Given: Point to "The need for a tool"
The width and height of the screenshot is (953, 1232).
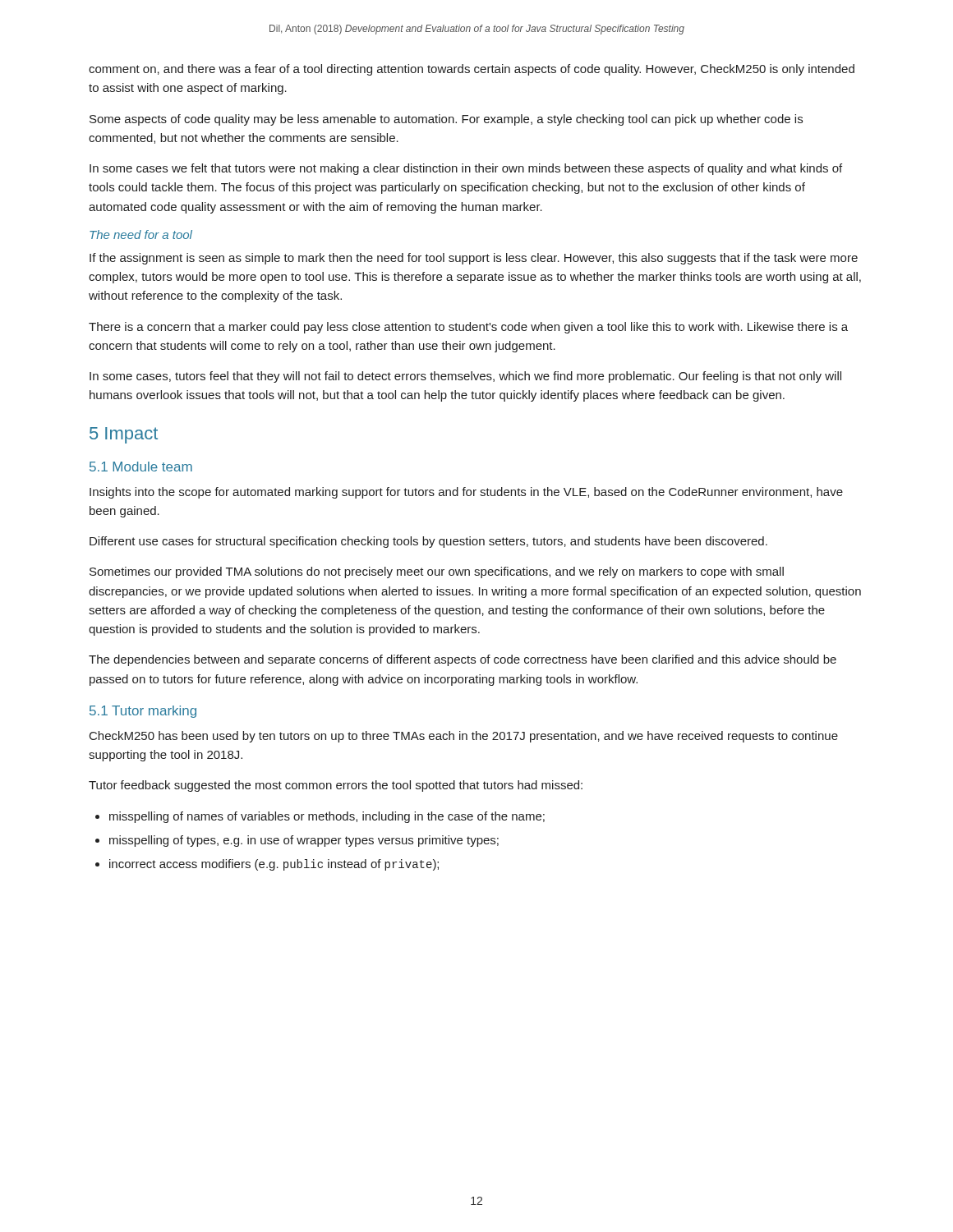Looking at the screenshot, I should click(x=140, y=234).
